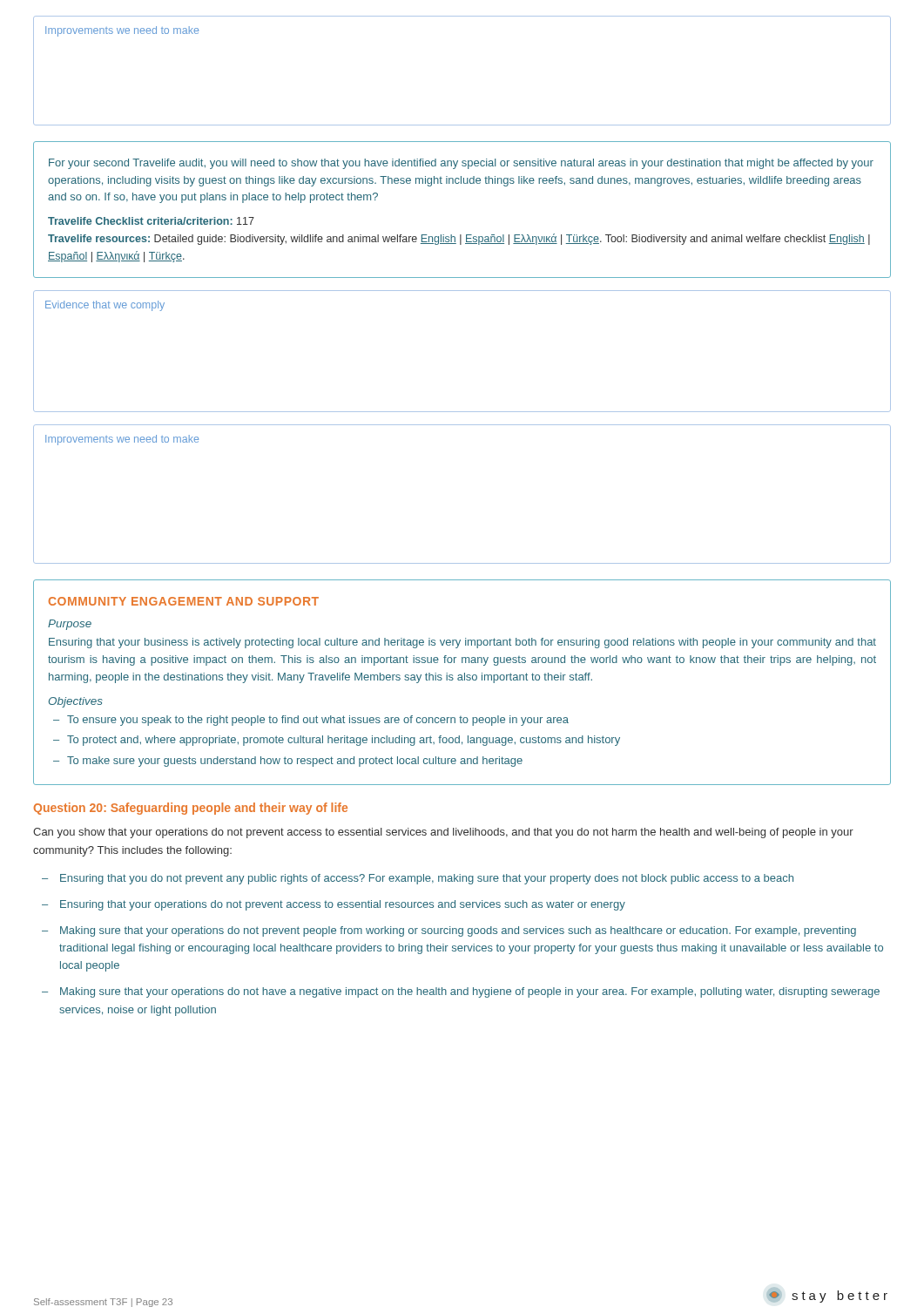Screen dimensions: 1307x924
Task: Point to the region starting "Evidence that we"
Action: (x=105, y=305)
